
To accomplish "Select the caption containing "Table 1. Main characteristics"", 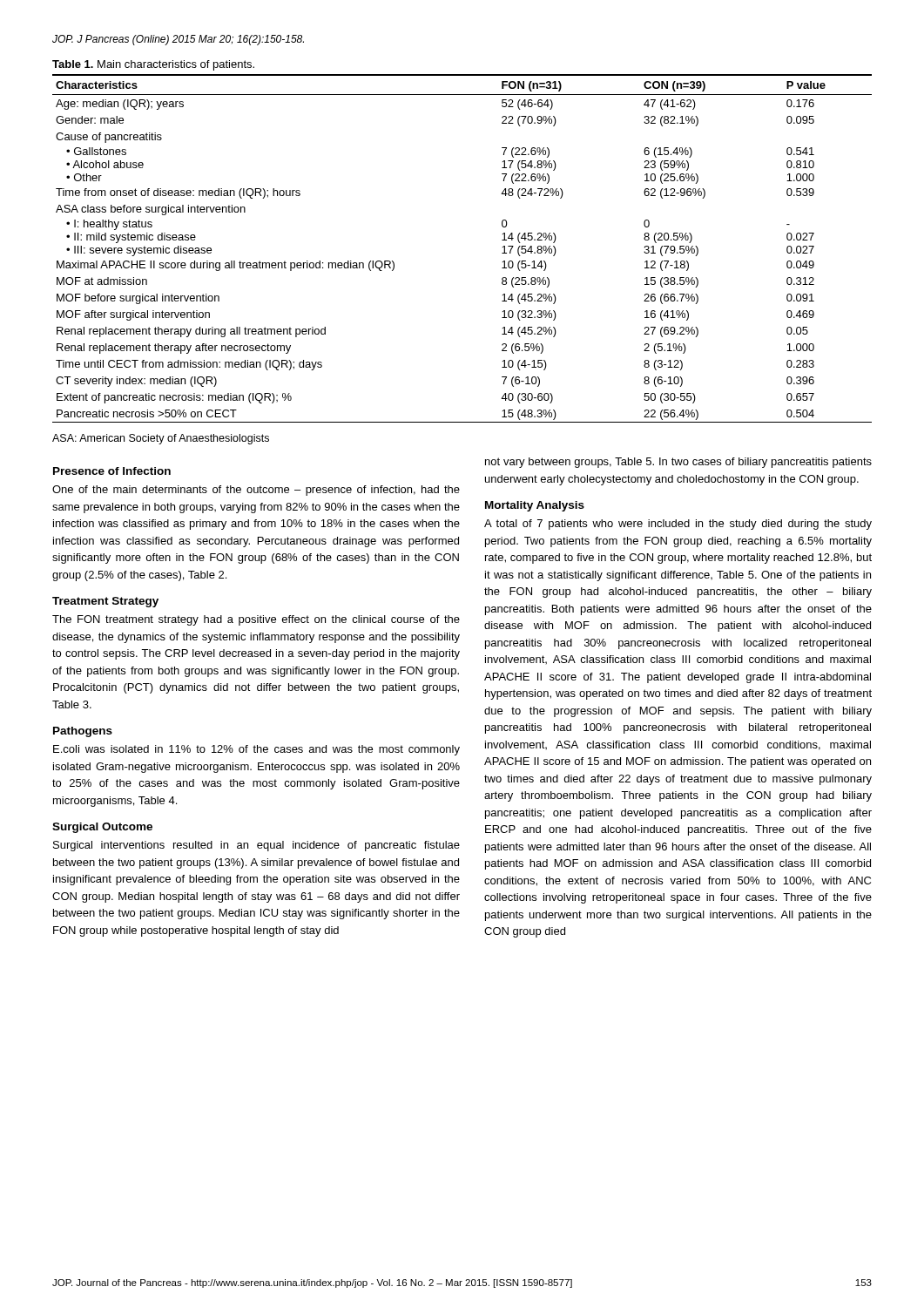I will pos(154,64).
